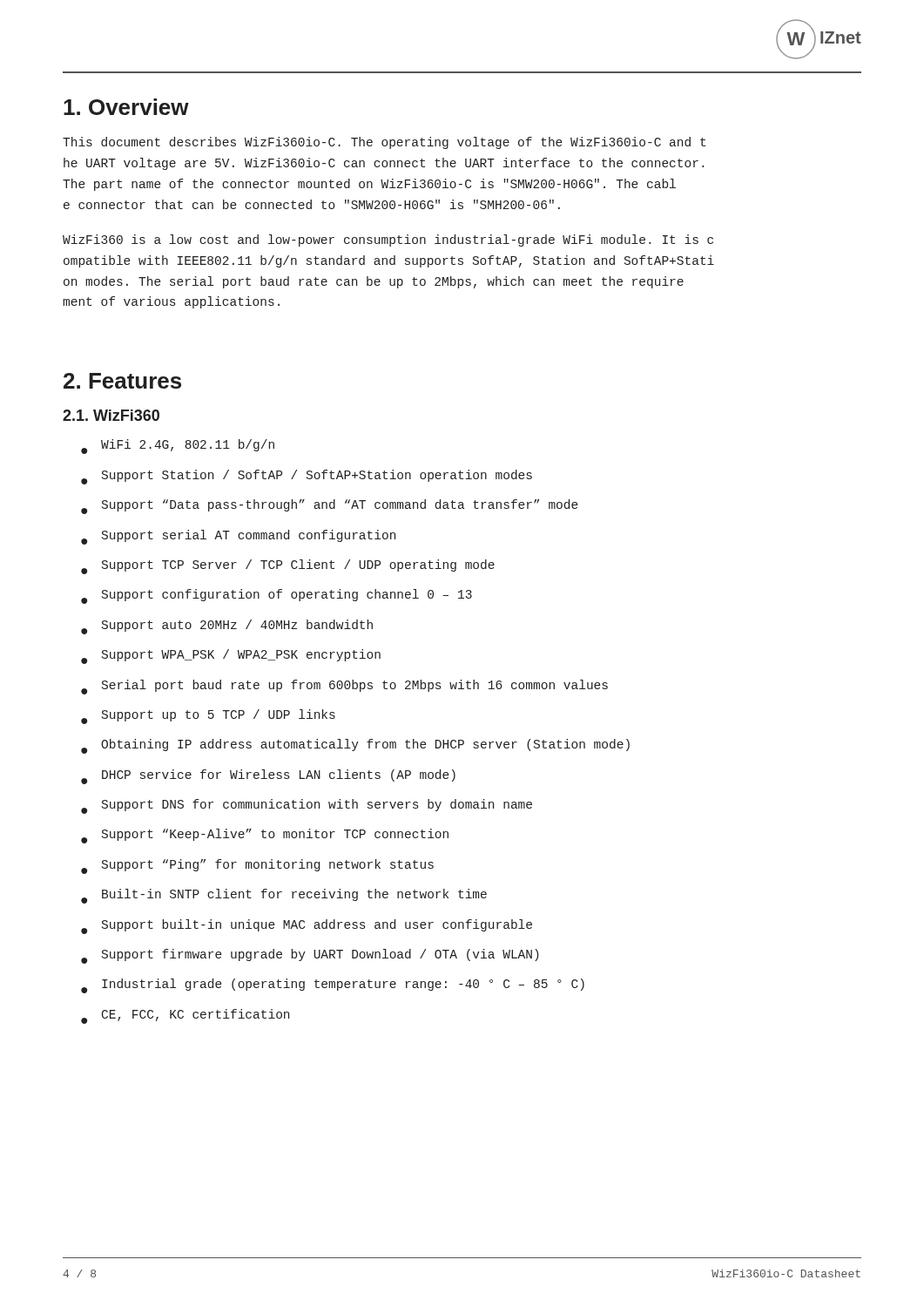Click on the passage starting "This document describes WizFi360io-C. The operating voltage of"
Image resolution: width=924 pixels, height=1307 pixels.
385,174
